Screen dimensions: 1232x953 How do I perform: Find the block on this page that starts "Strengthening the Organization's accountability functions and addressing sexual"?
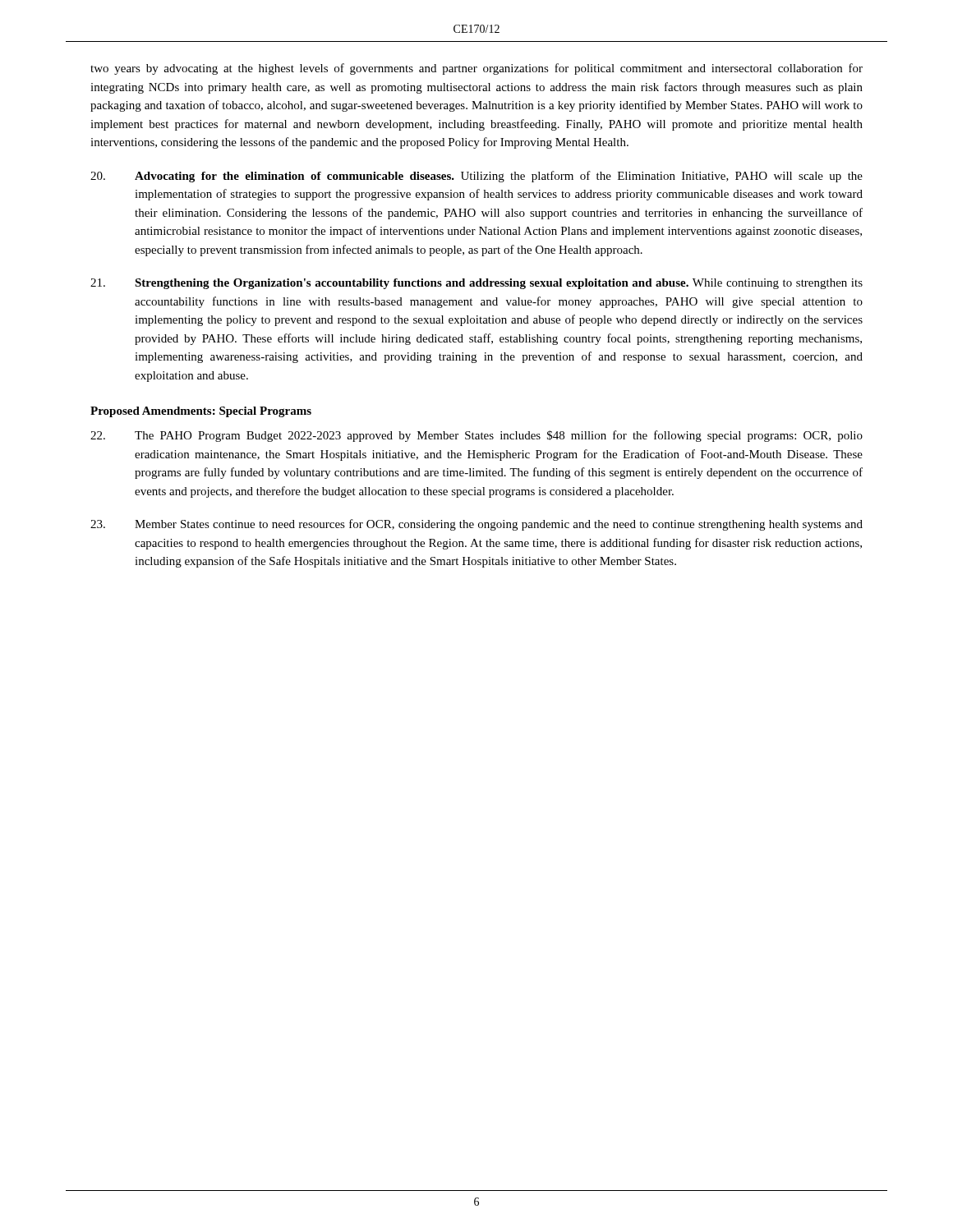pyautogui.click(x=476, y=329)
